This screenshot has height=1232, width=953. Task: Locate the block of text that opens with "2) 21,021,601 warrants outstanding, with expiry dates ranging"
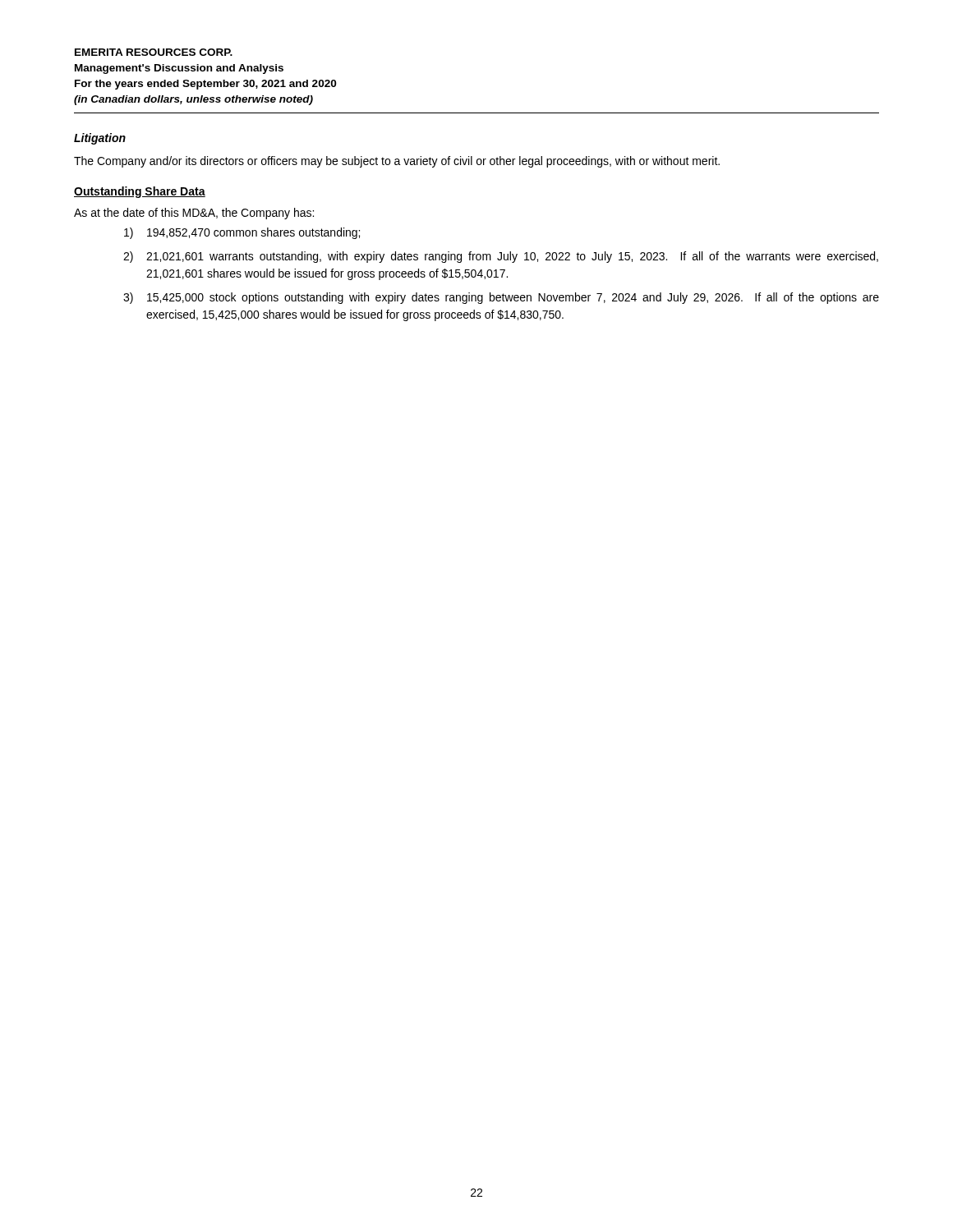click(x=501, y=265)
